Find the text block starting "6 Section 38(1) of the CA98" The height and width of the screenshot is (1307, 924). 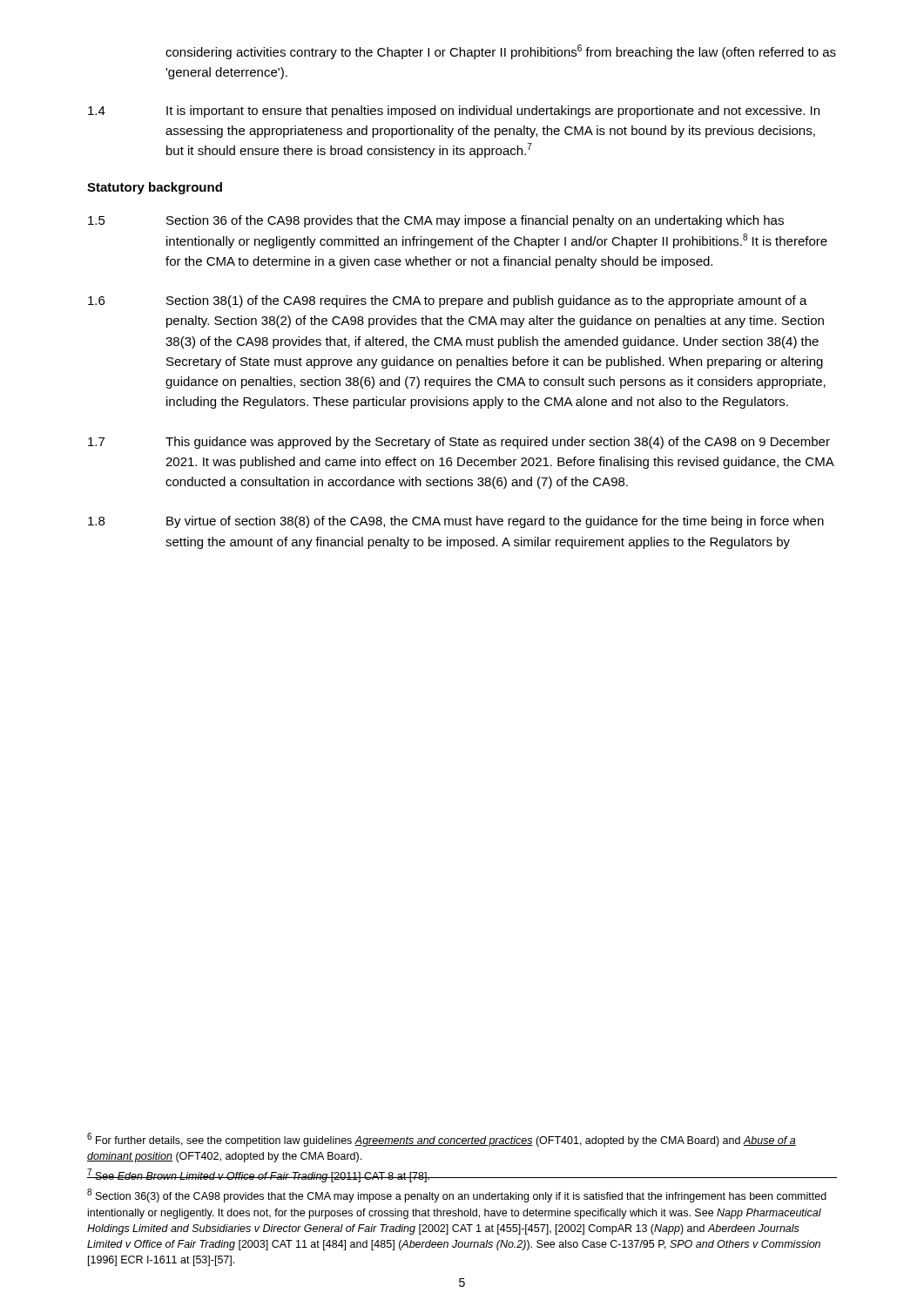462,351
